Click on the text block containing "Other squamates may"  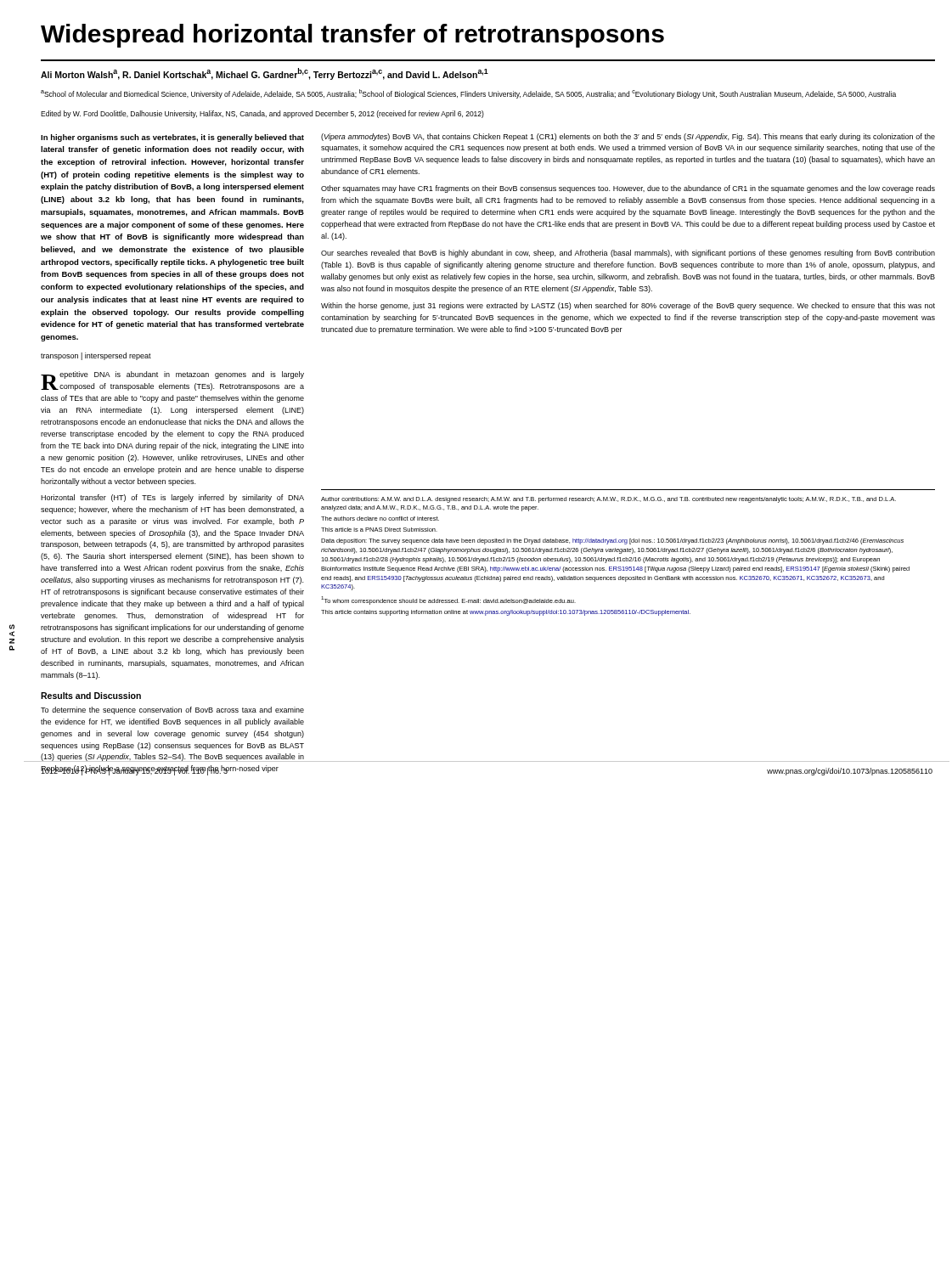click(x=628, y=212)
